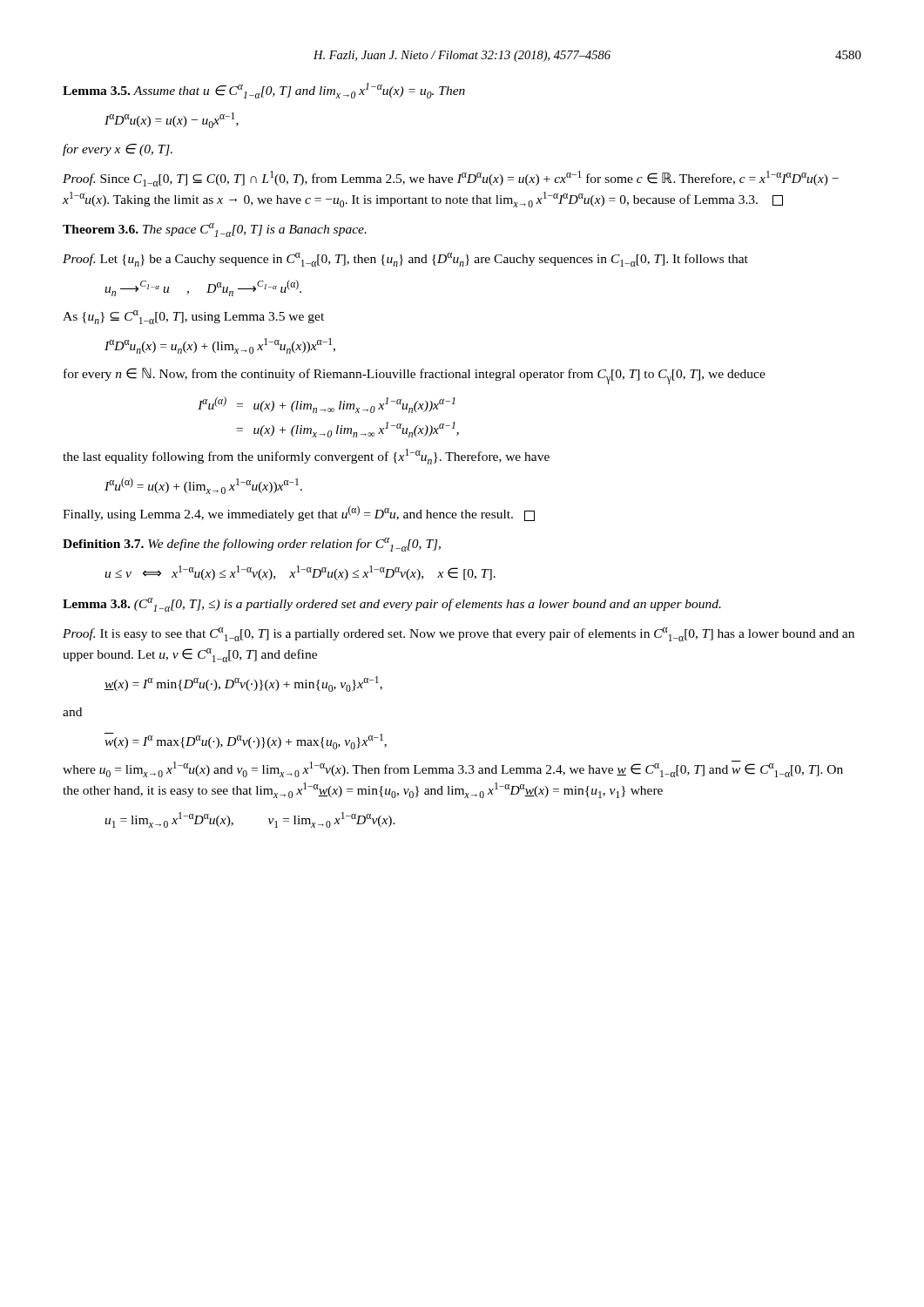Click on the text block that says "Finally, using Lemma 2.4, we immediately"

pos(299,513)
